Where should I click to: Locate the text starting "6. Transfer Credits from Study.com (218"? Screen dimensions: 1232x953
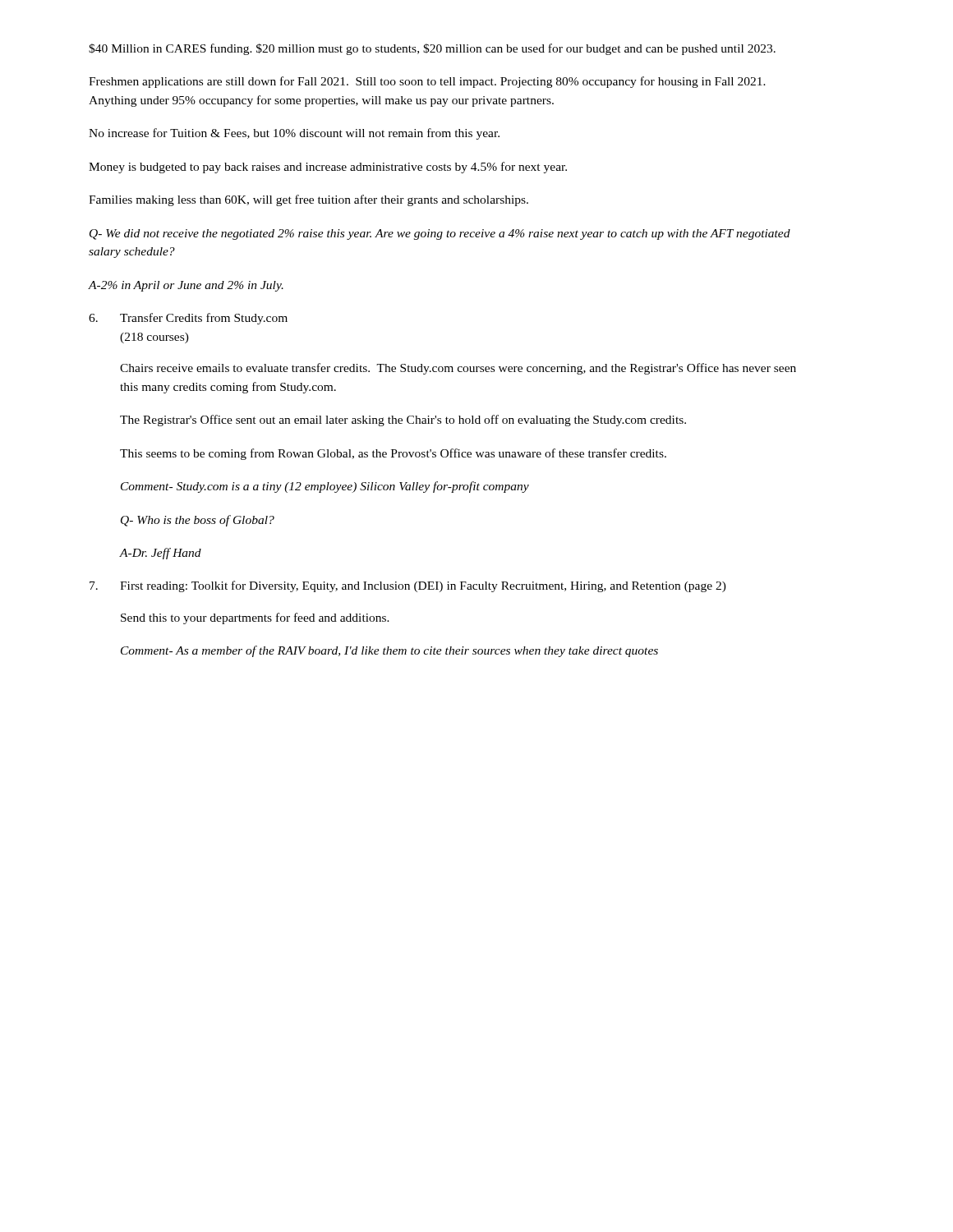tap(188, 319)
